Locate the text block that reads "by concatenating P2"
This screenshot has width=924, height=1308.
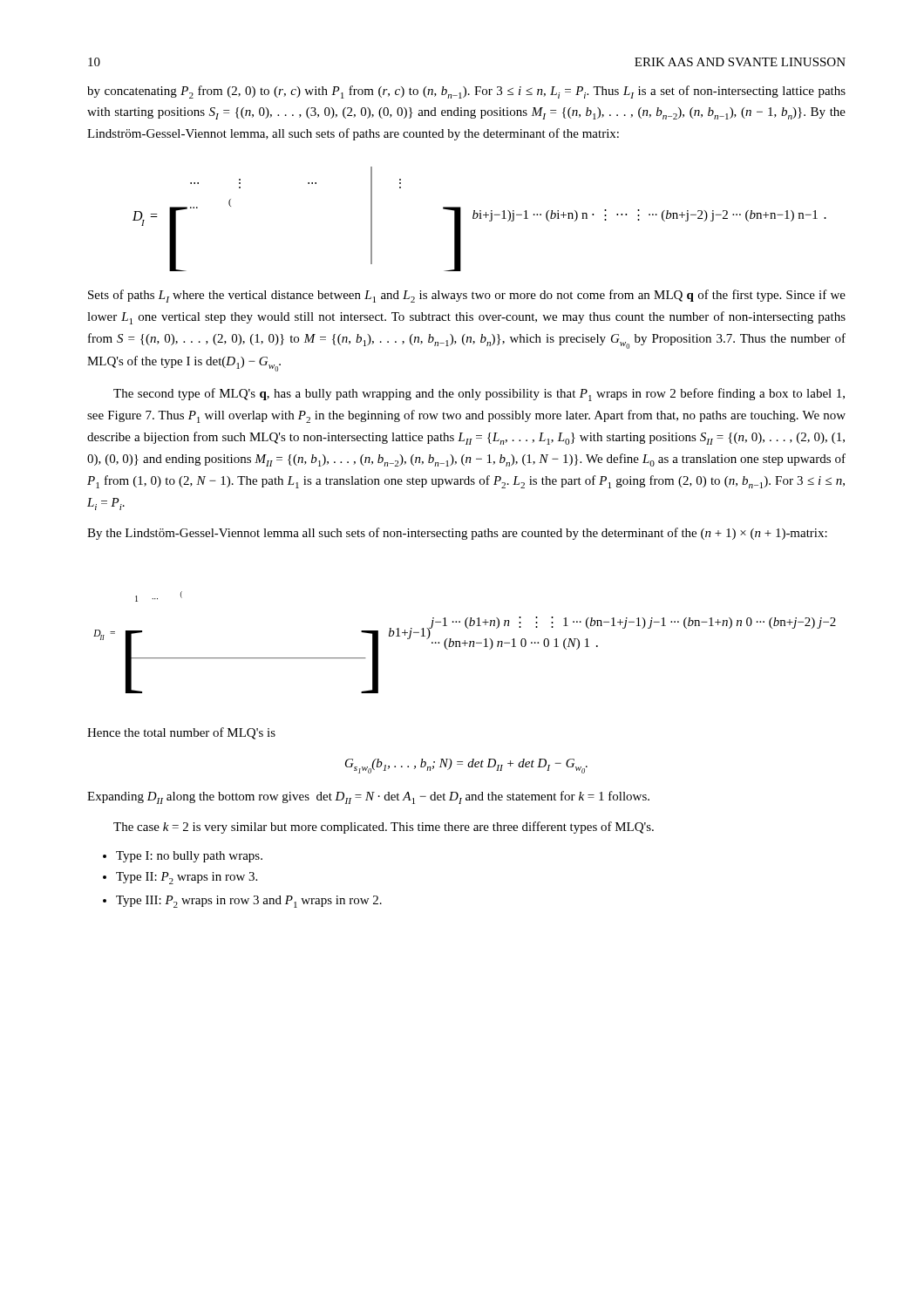click(466, 112)
